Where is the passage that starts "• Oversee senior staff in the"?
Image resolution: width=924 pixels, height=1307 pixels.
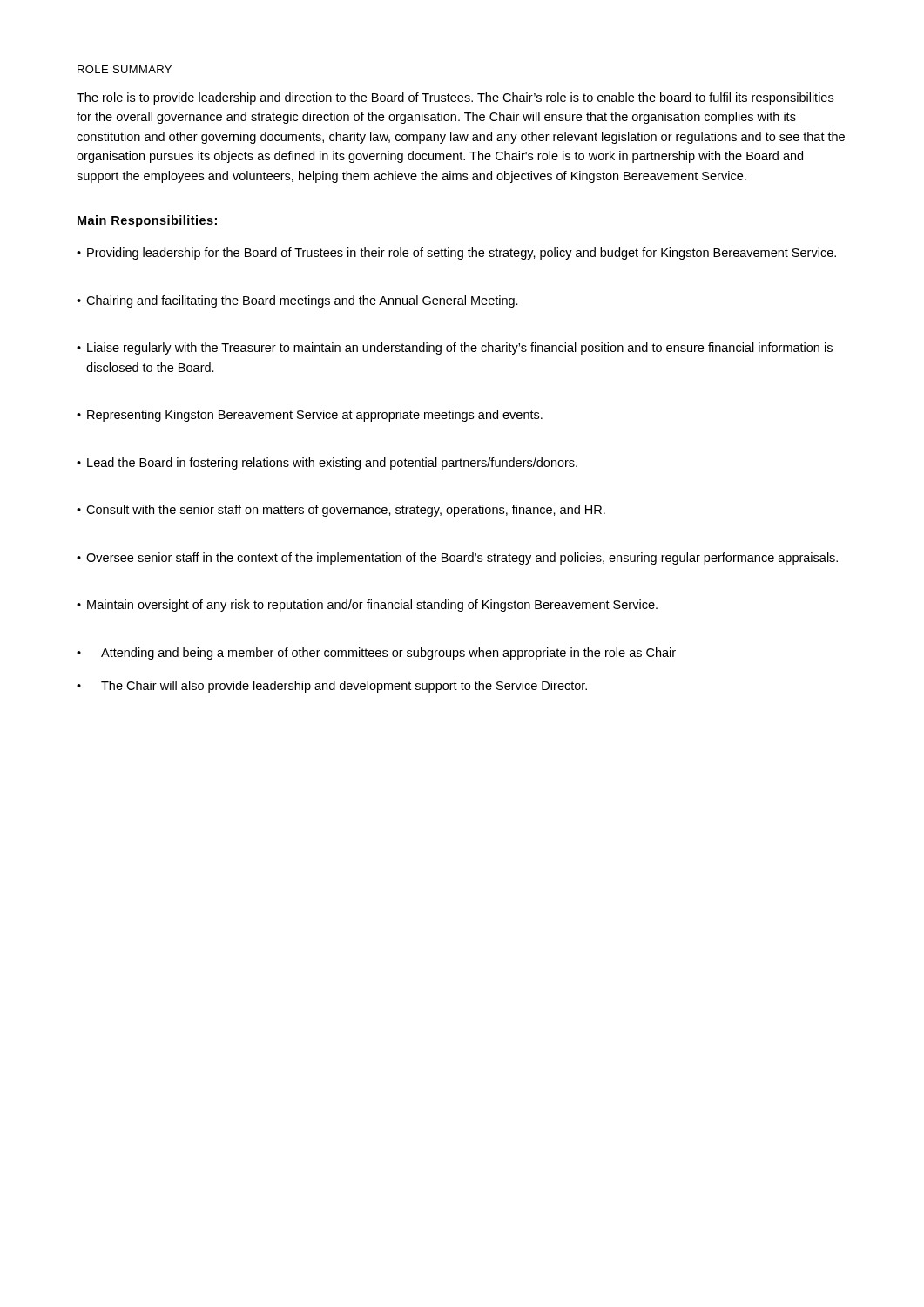[x=458, y=558]
